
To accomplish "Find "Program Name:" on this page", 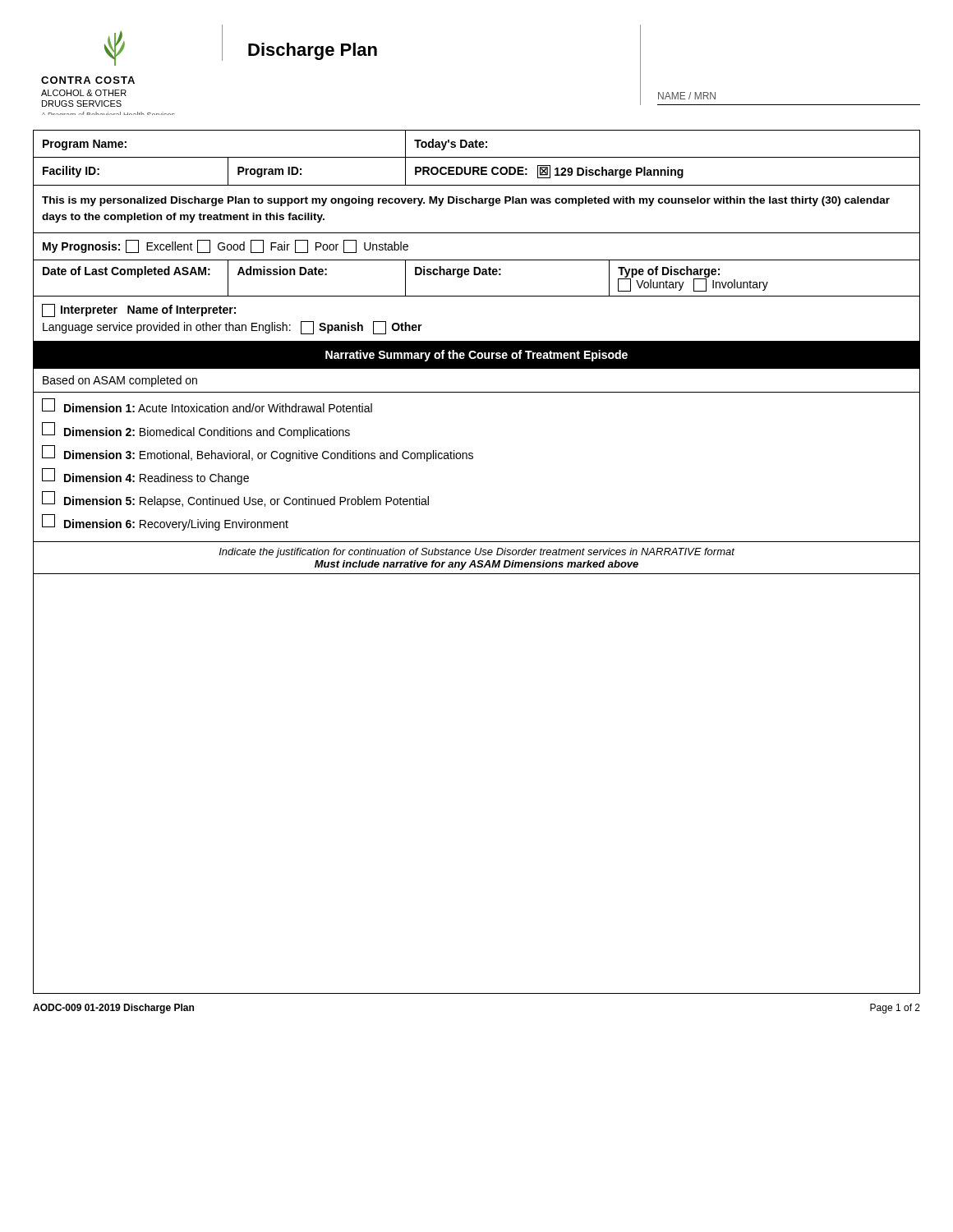I will click(85, 144).
